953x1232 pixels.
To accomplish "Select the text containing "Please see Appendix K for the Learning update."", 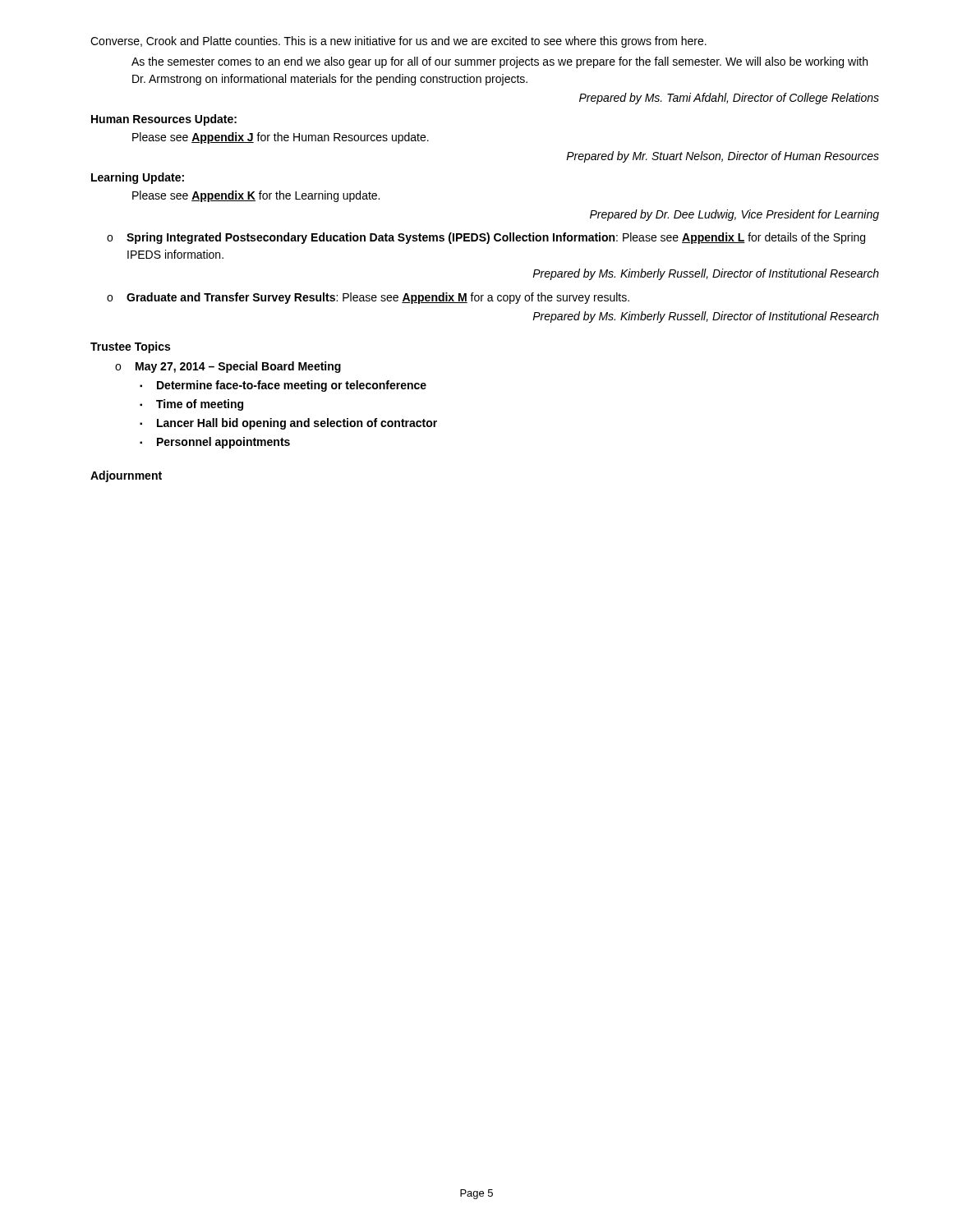I will tap(256, 195).
